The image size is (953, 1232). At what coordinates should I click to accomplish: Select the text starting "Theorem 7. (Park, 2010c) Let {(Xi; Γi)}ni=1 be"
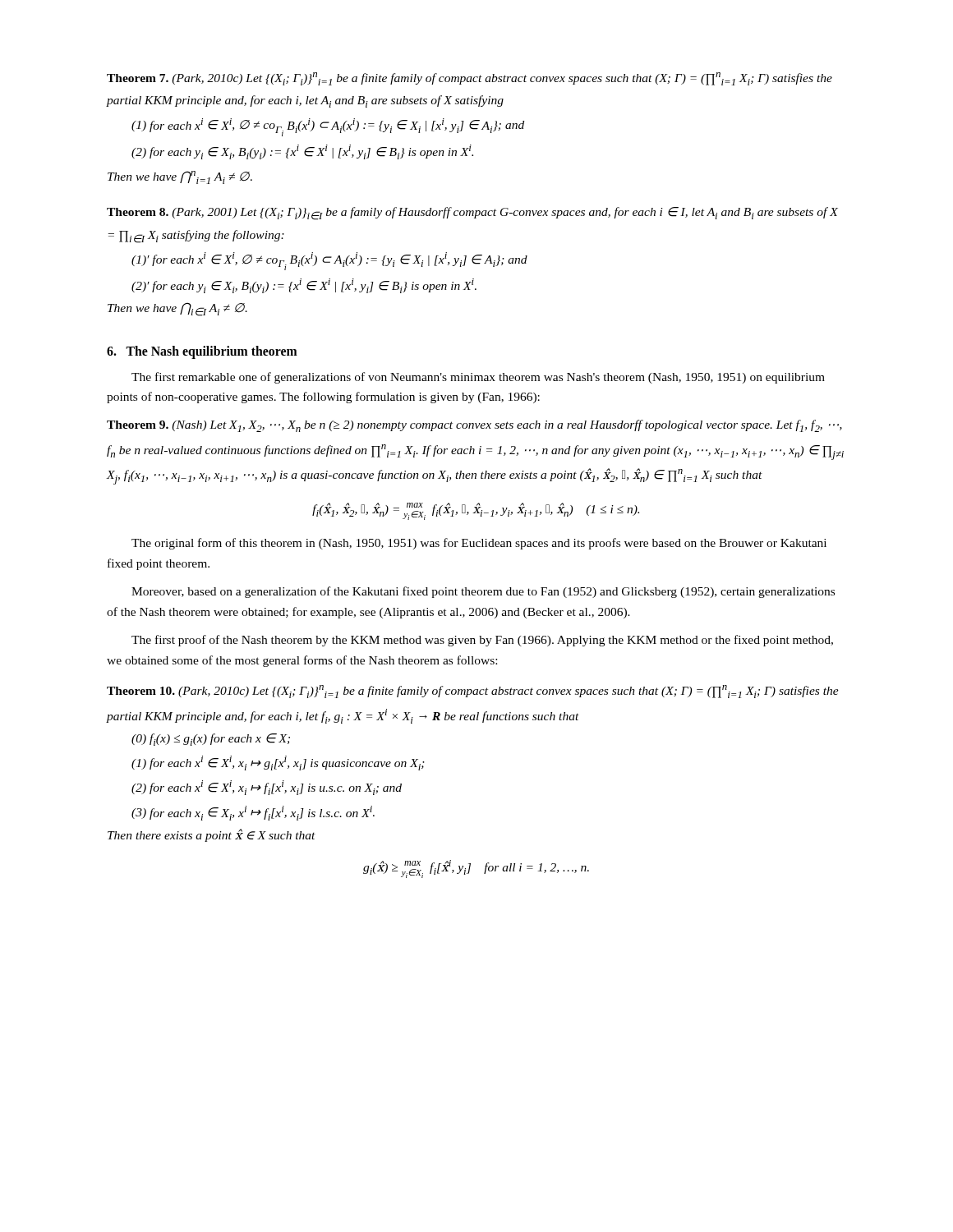coord(476,127)
